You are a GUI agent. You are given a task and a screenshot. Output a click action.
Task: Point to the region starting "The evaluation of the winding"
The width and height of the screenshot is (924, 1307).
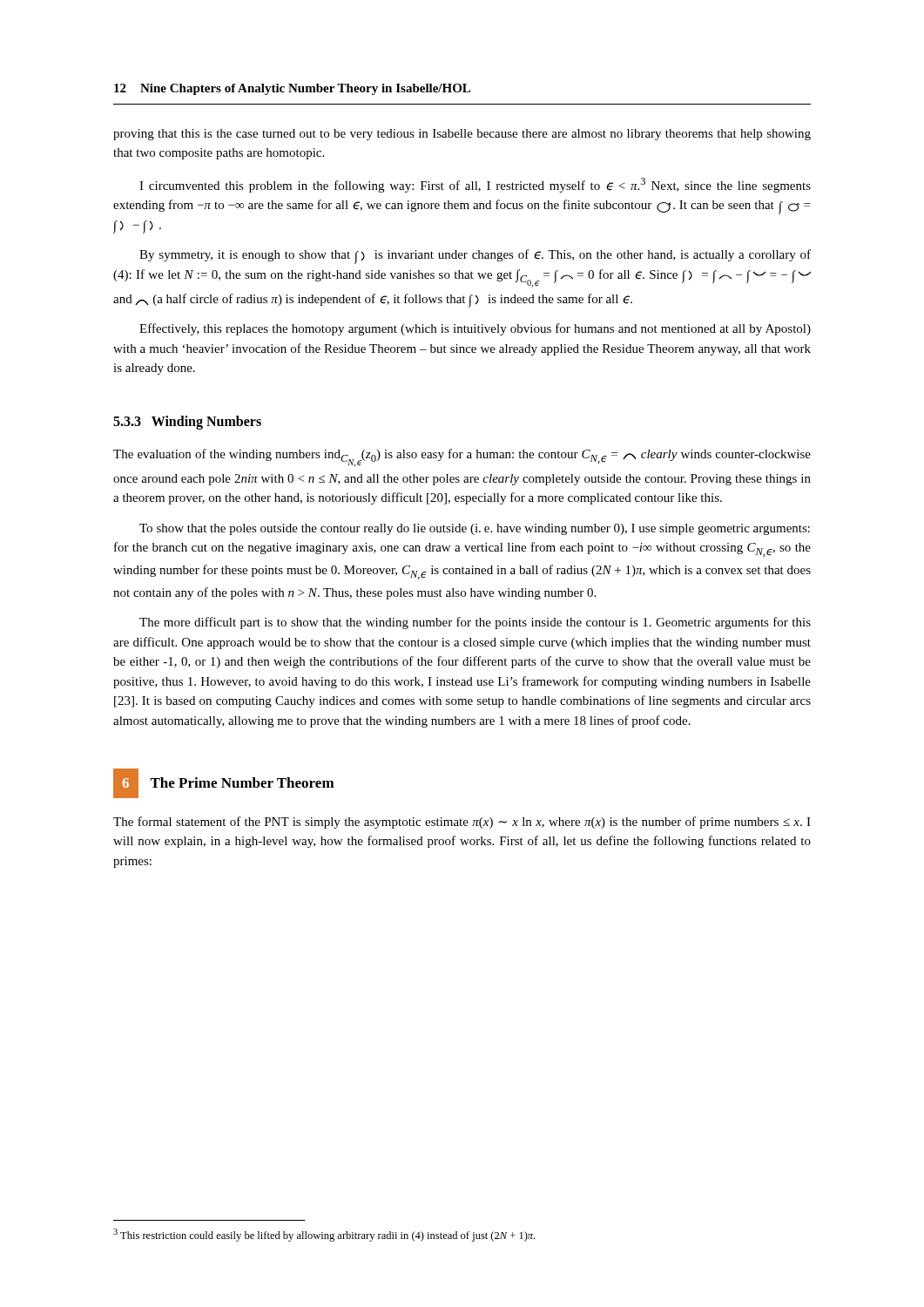pos(462,476)
